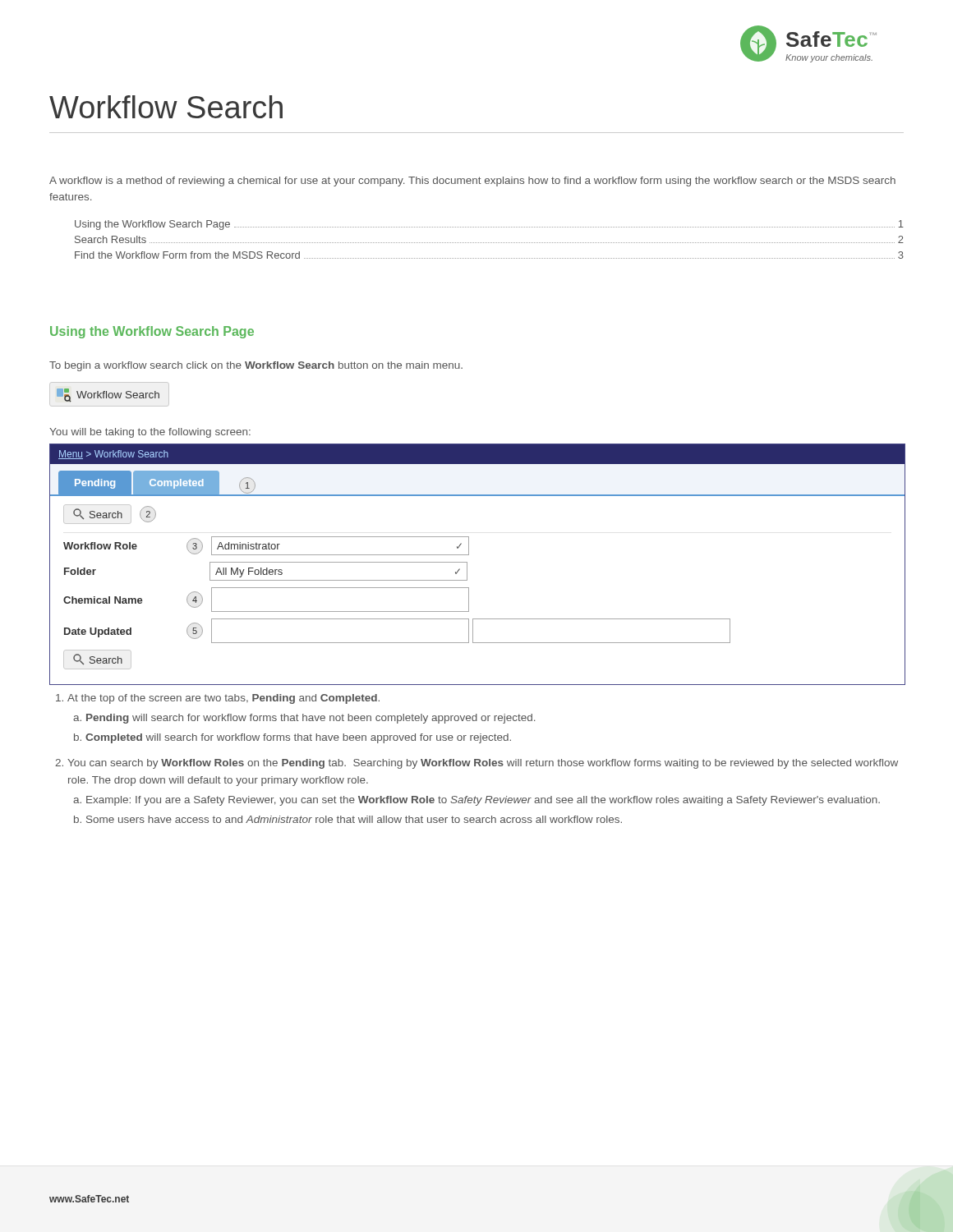Image resolution: width=953 pixels, height=1232 pixels.
Task: Select the text block that reads "A workflow is a method of reviewing a"
Action: pos(473,189)
